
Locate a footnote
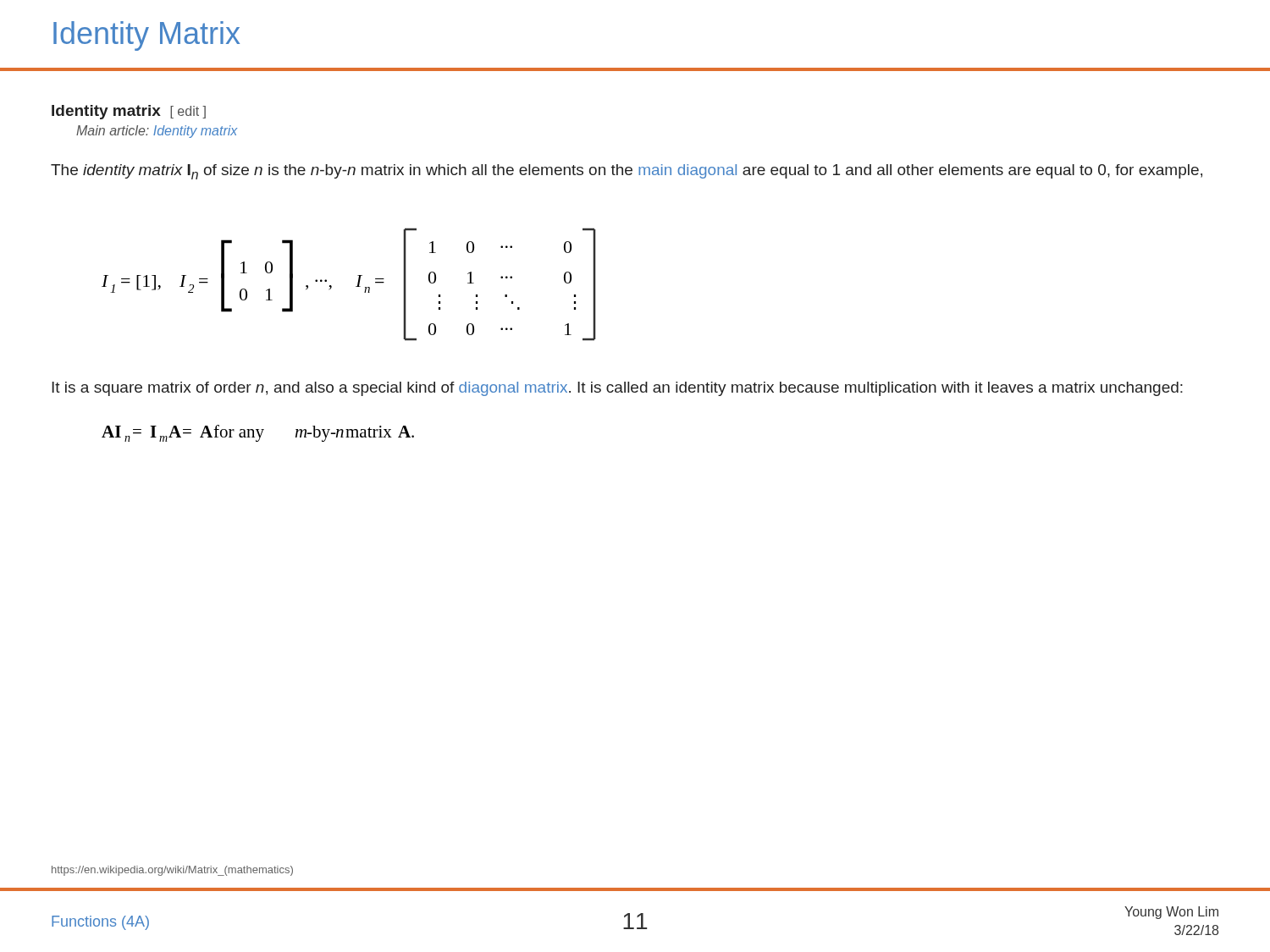(172, 870)
